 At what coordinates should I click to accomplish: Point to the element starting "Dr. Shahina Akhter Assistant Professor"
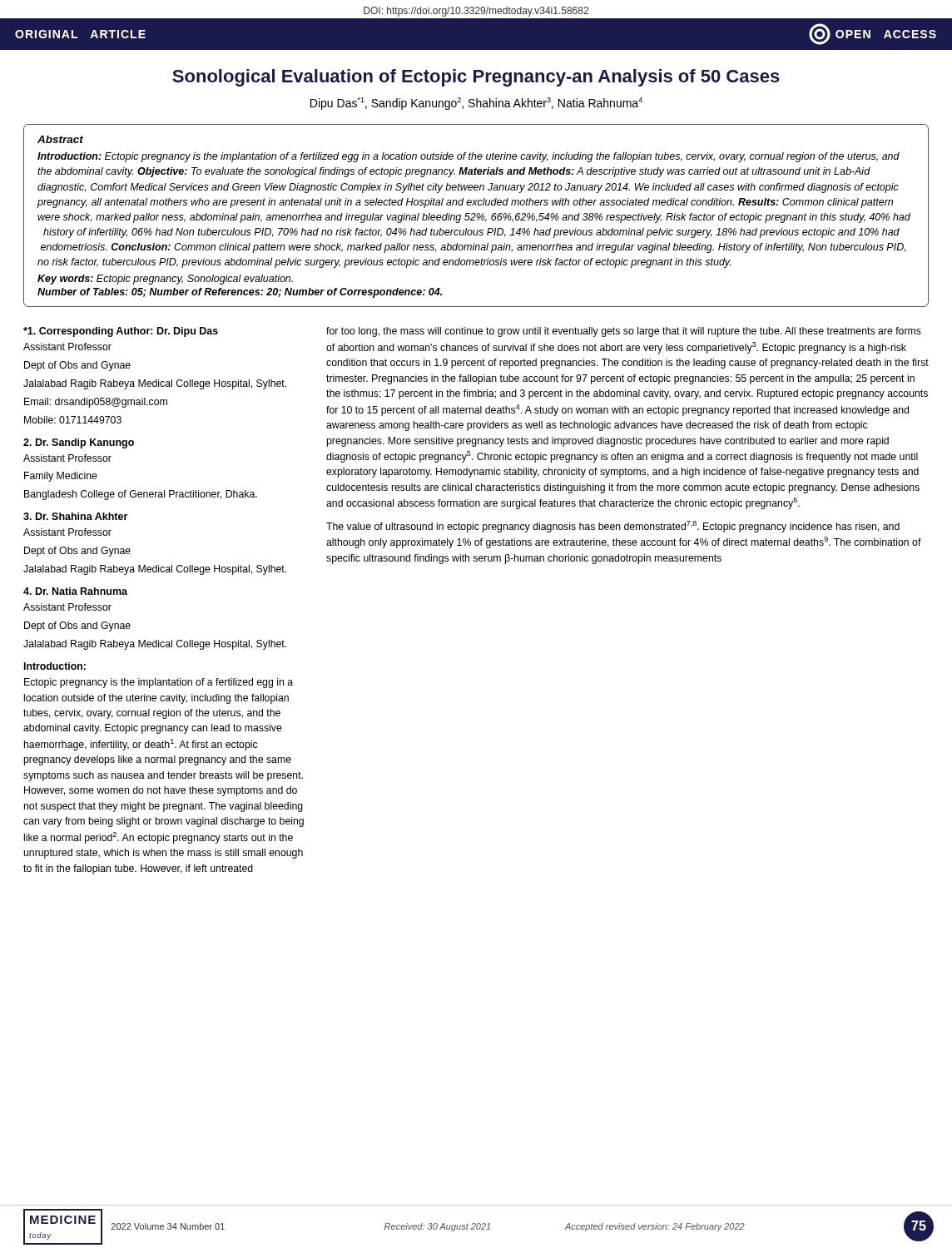(75, 516)
